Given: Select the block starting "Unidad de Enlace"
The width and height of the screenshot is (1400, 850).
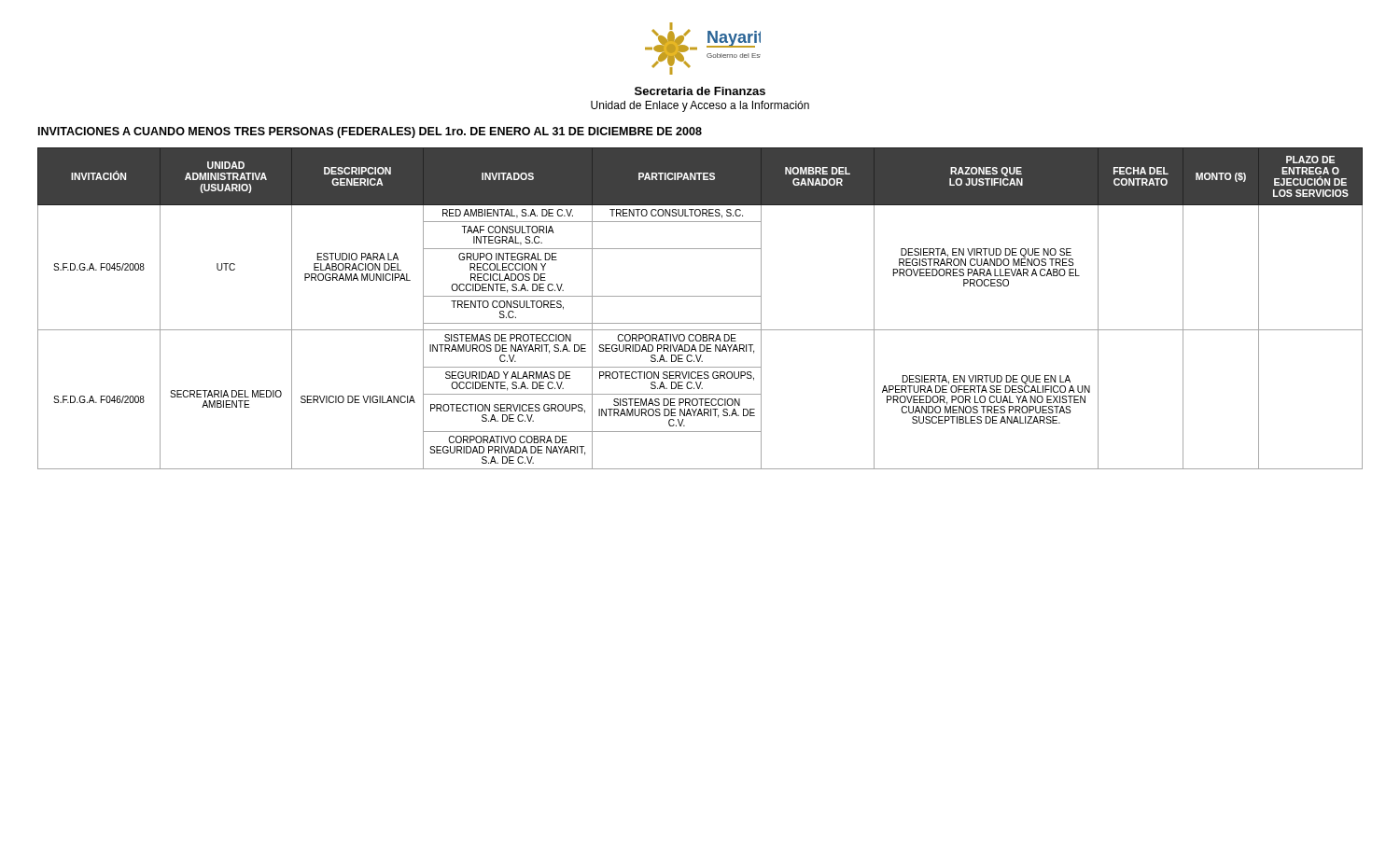Looking at the screenshot, I should 700,105.
